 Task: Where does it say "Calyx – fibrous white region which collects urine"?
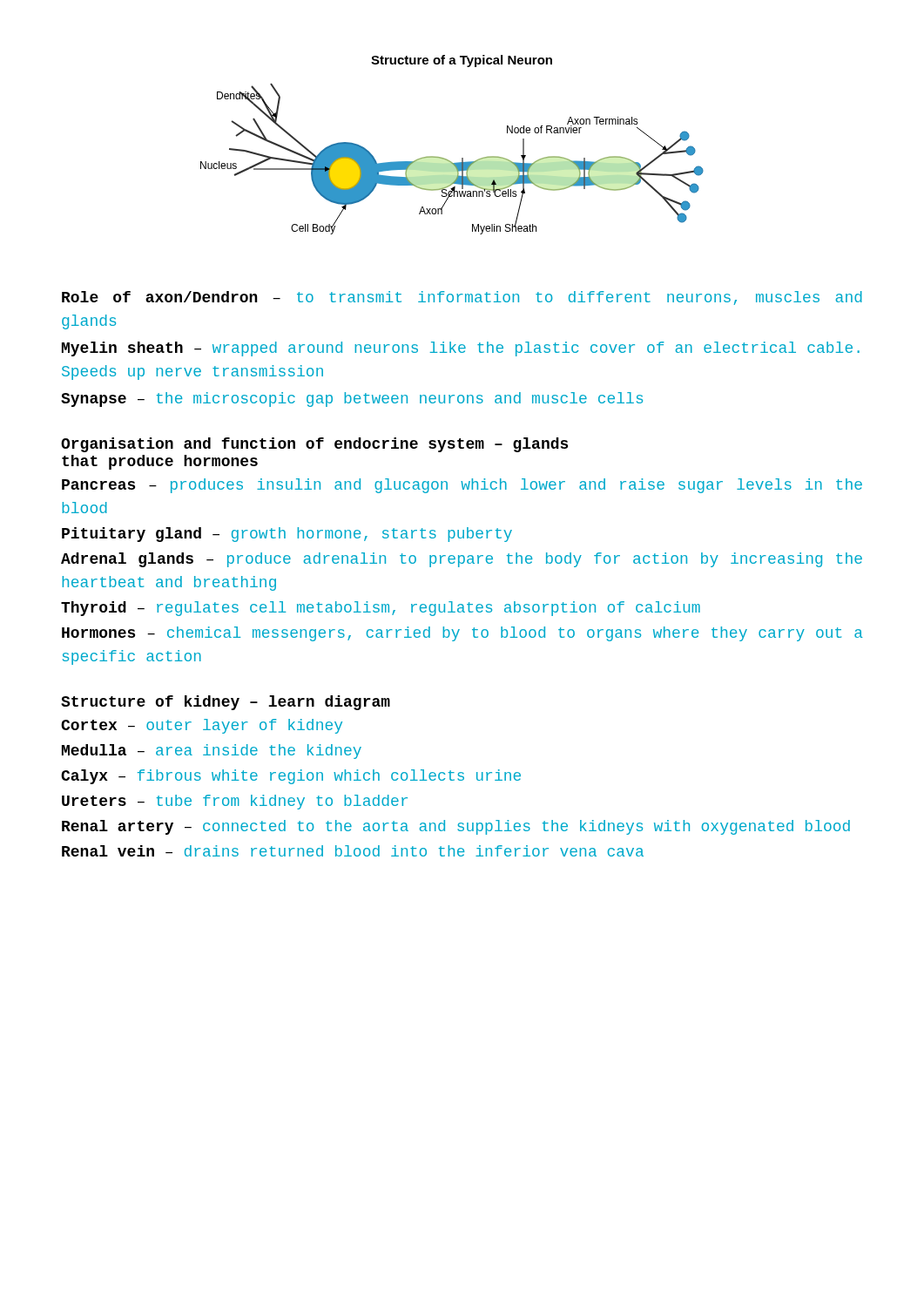(x=291, y=776)
